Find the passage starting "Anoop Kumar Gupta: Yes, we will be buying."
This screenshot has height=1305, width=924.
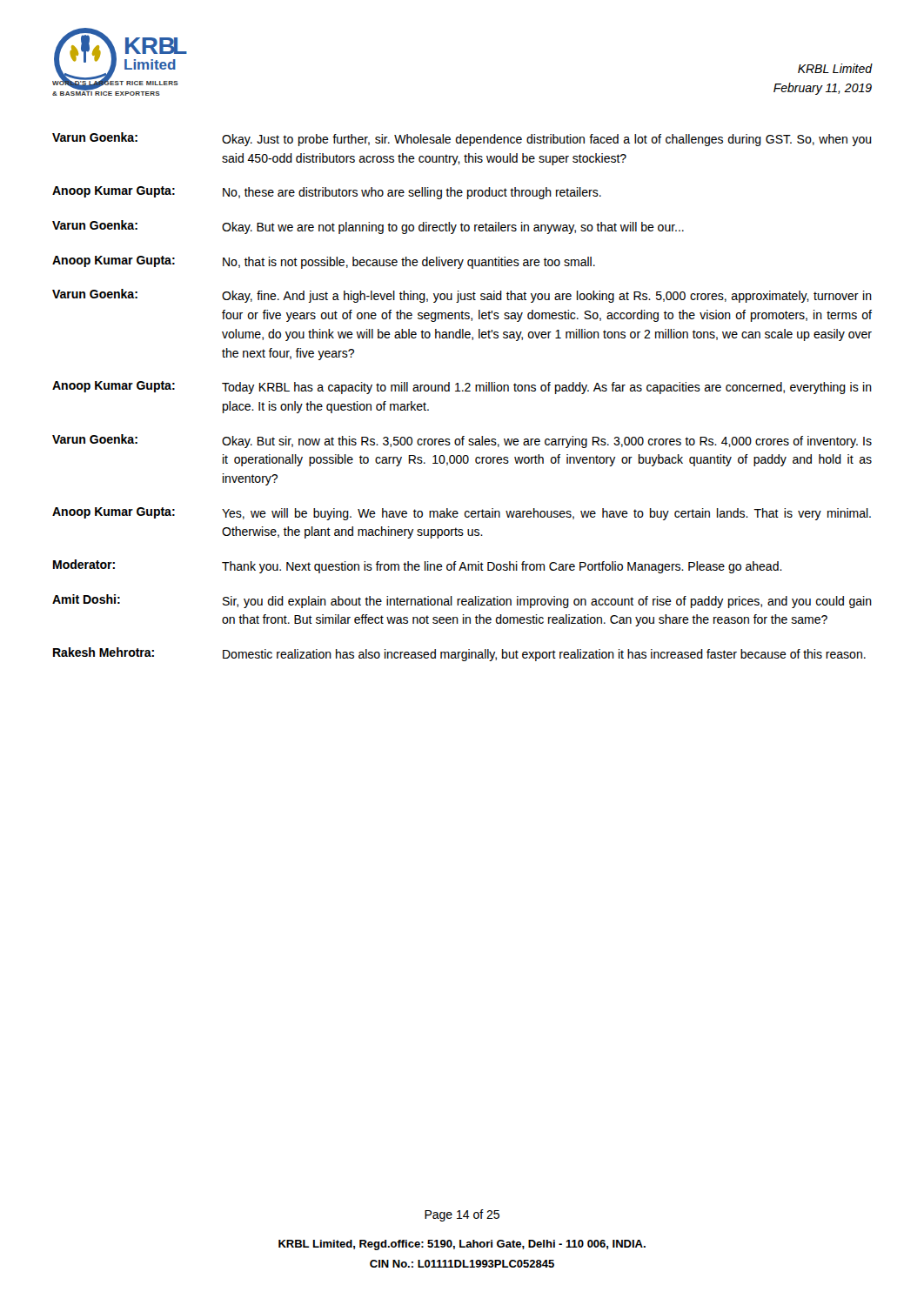[x=462, y=523]
